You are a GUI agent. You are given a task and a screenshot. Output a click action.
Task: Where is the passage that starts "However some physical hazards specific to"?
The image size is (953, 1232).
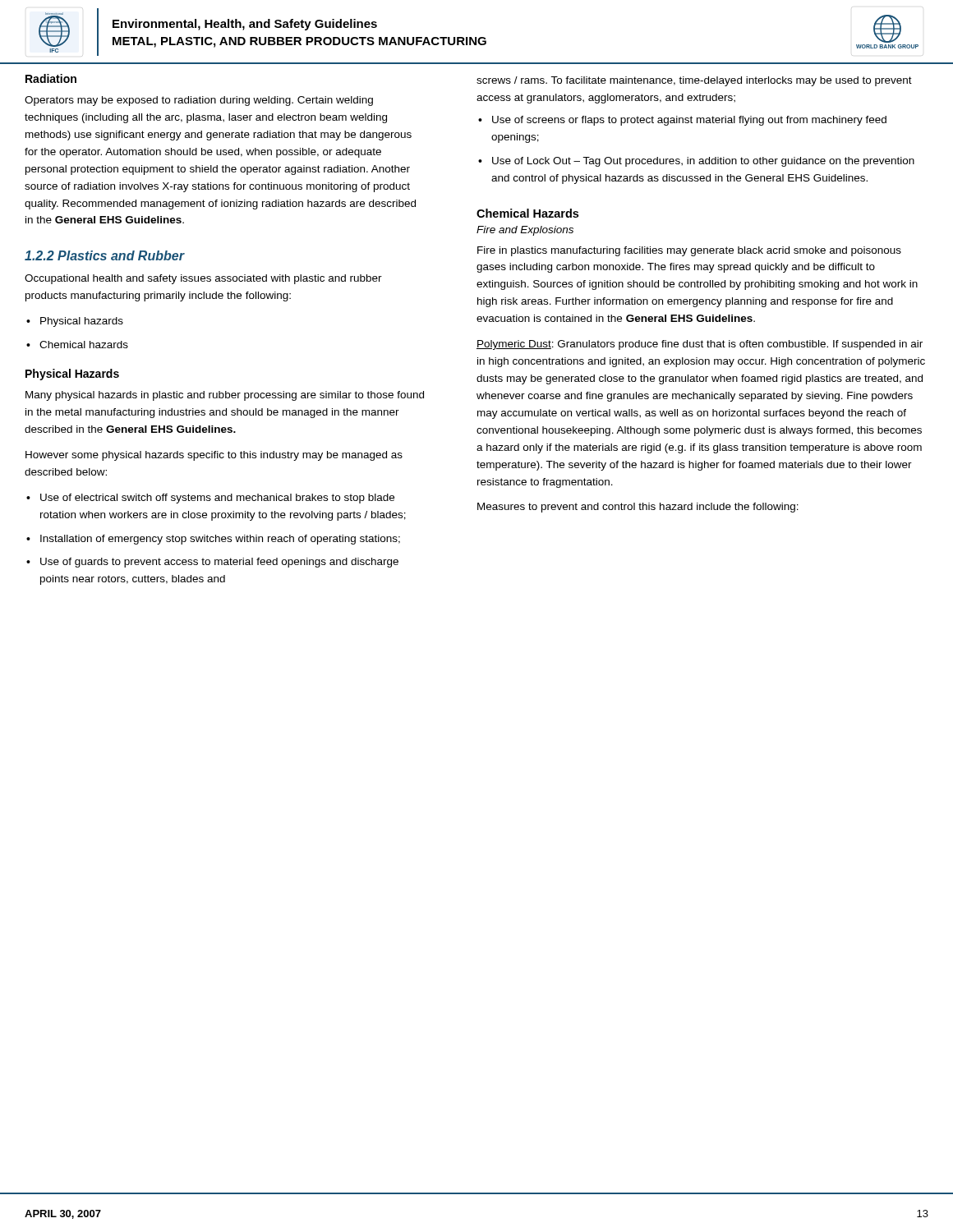click(214, 463)
